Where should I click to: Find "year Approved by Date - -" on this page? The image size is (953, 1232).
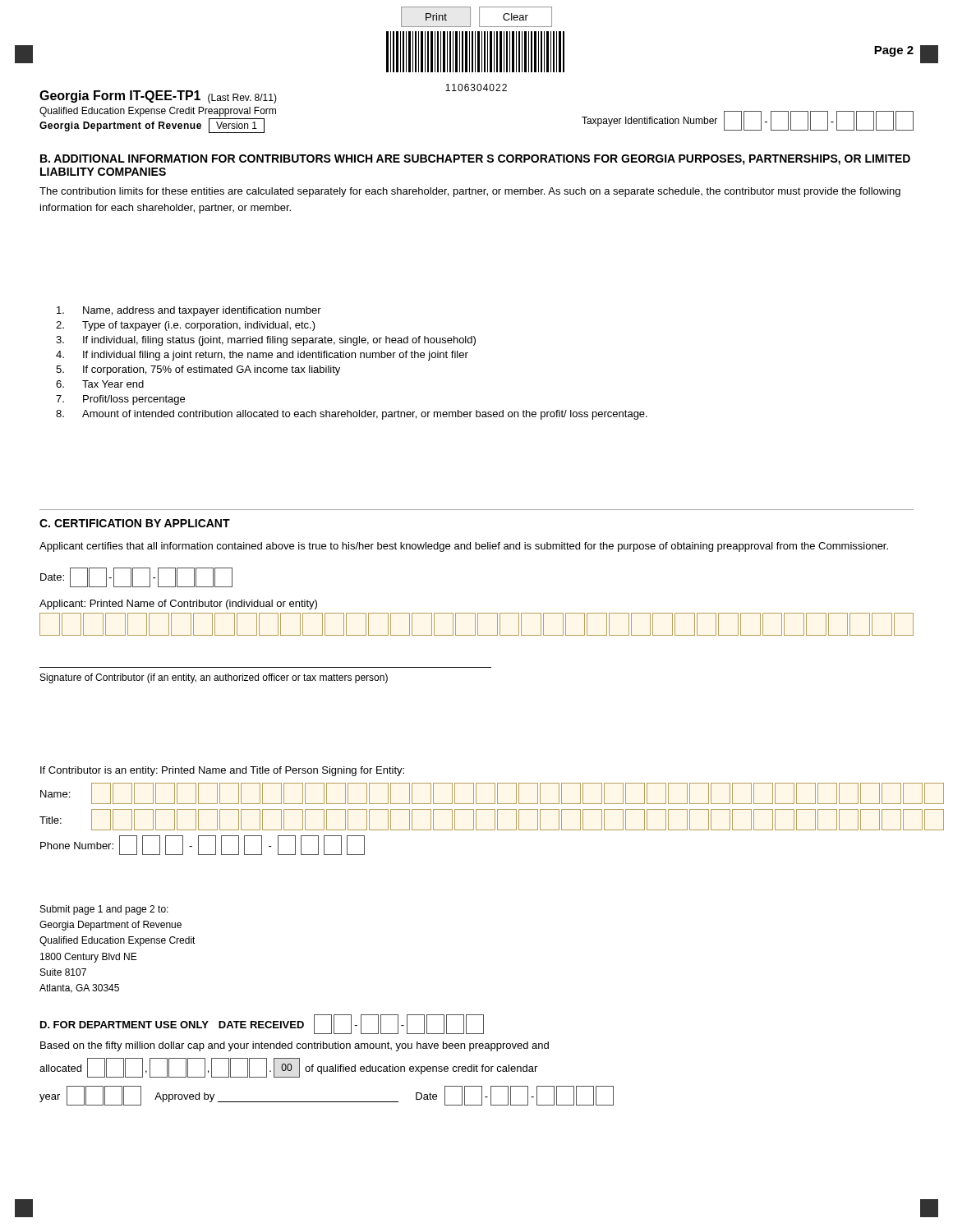[327, 1096]
